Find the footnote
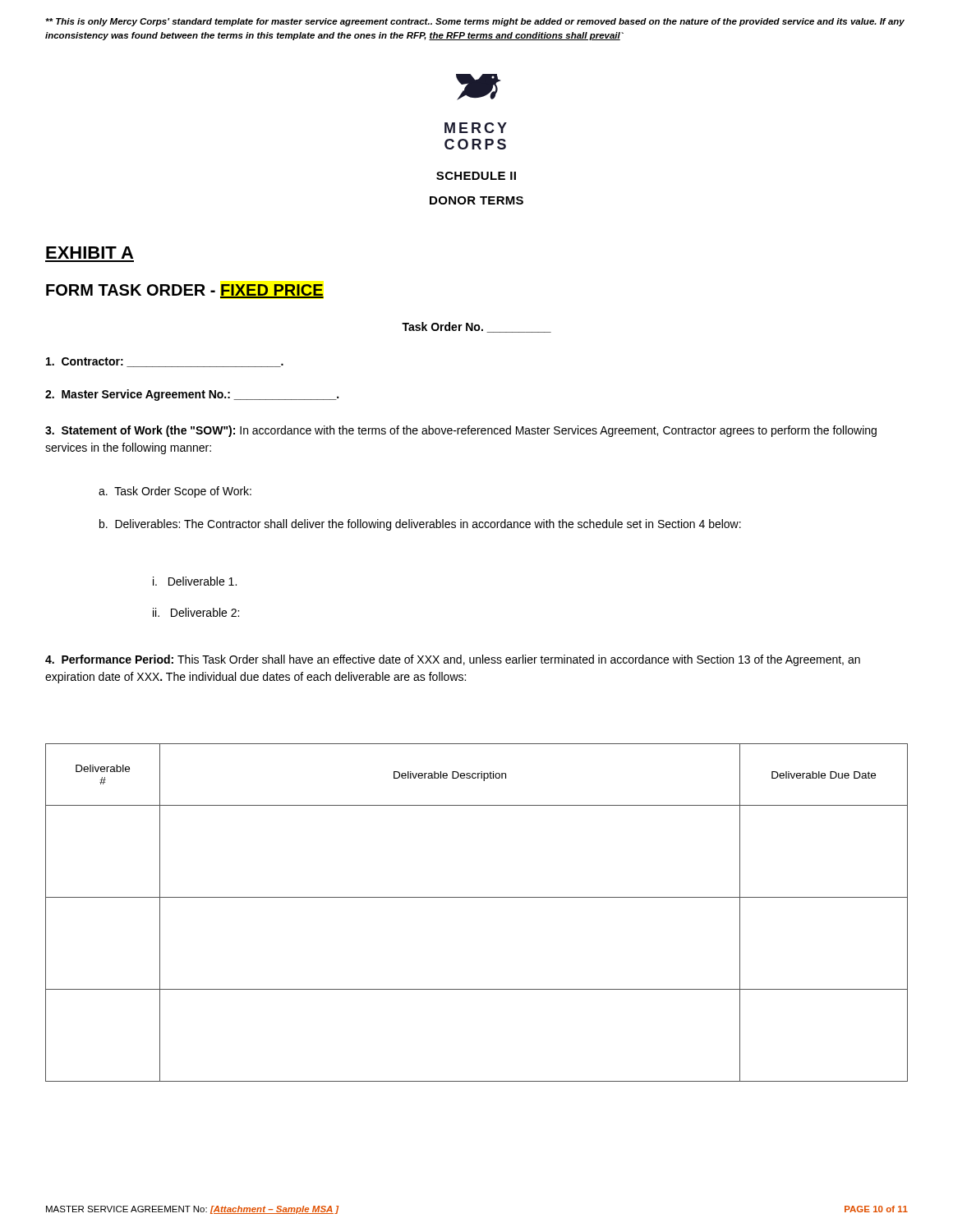Screen dimensions: 1232x953 coord(475,28)
